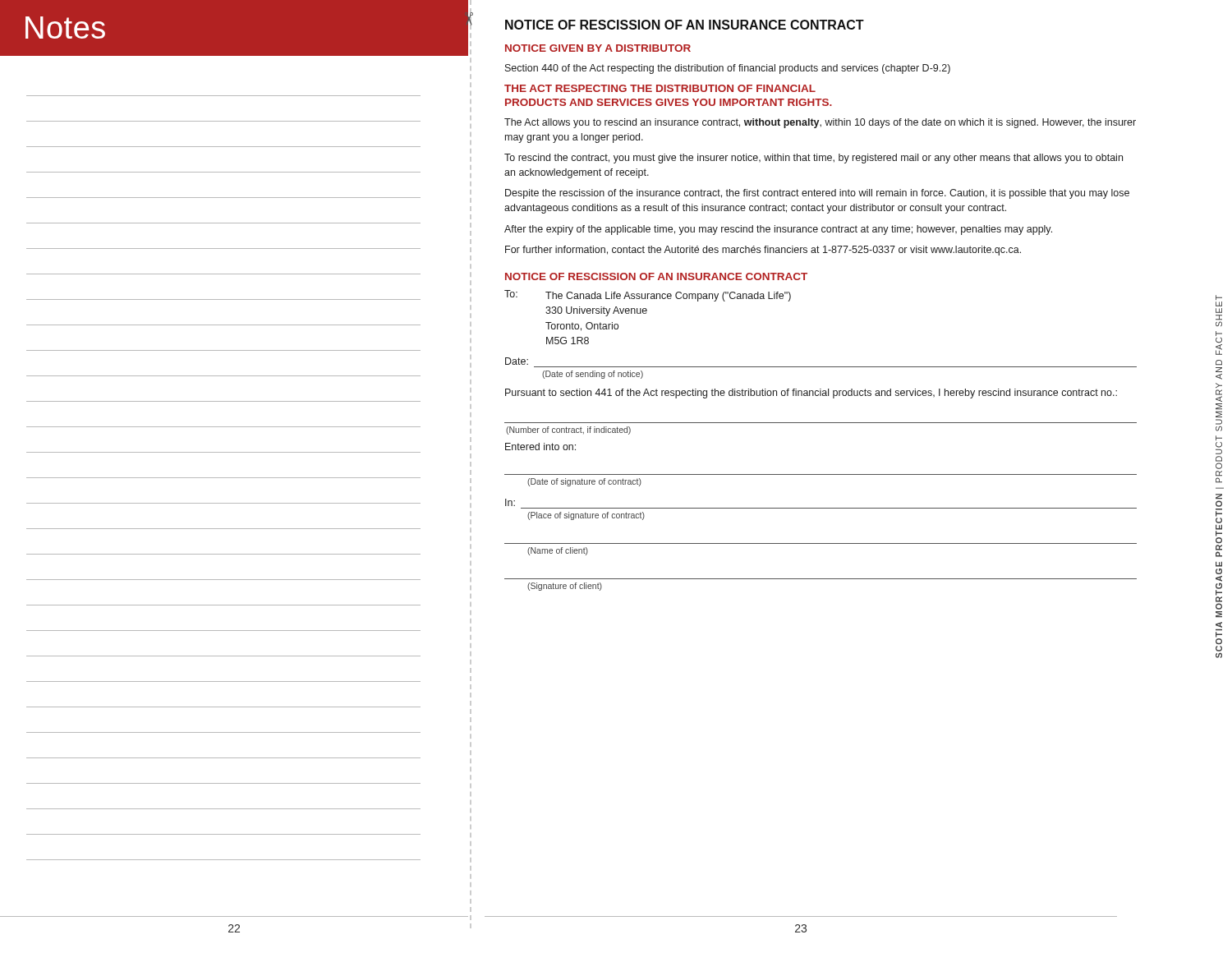1232x953 pixels.
Task: Locate the text "(Number of contract, if indicated)"
Action: (569, 430)
